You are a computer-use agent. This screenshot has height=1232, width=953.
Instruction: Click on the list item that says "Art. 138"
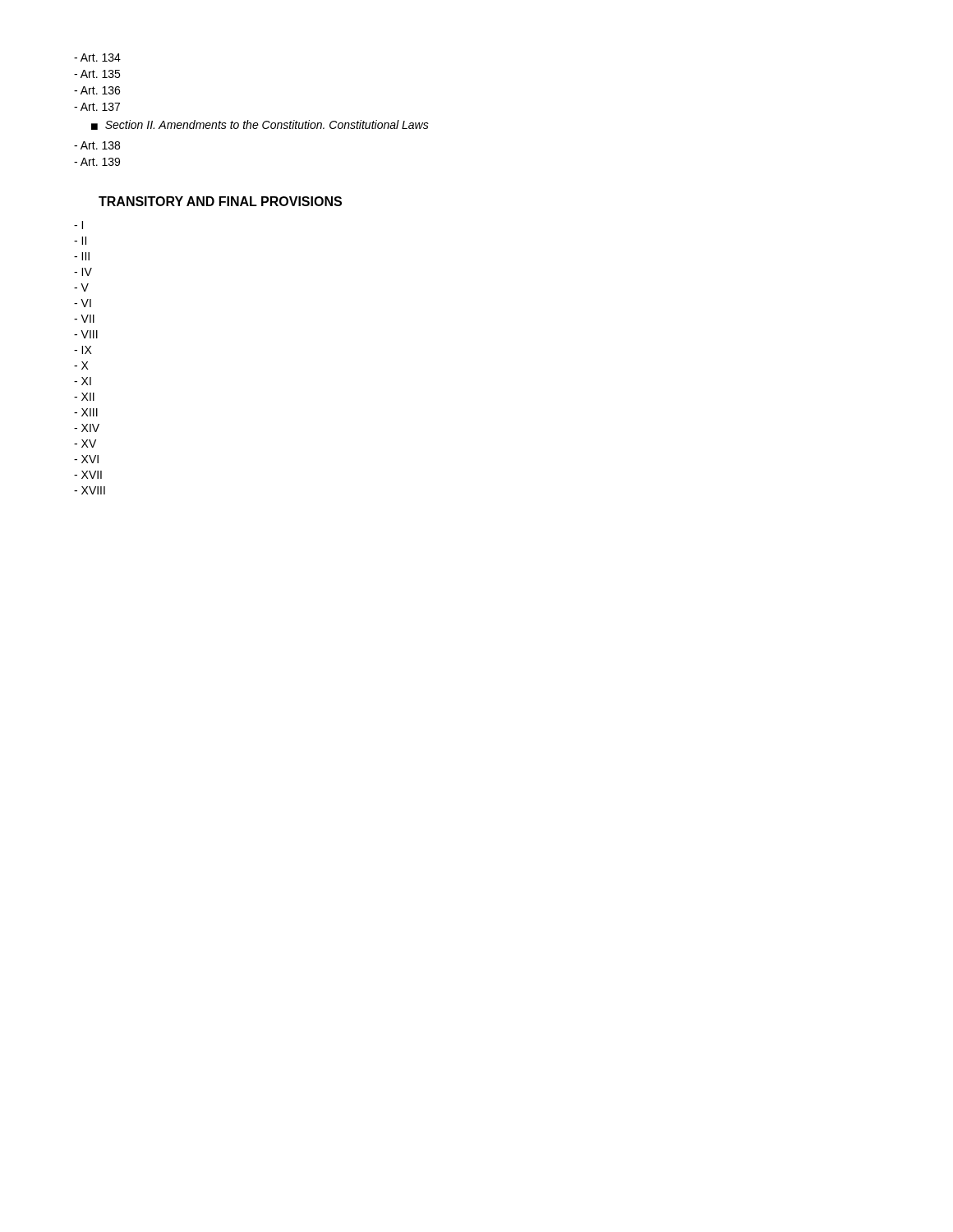97,146
